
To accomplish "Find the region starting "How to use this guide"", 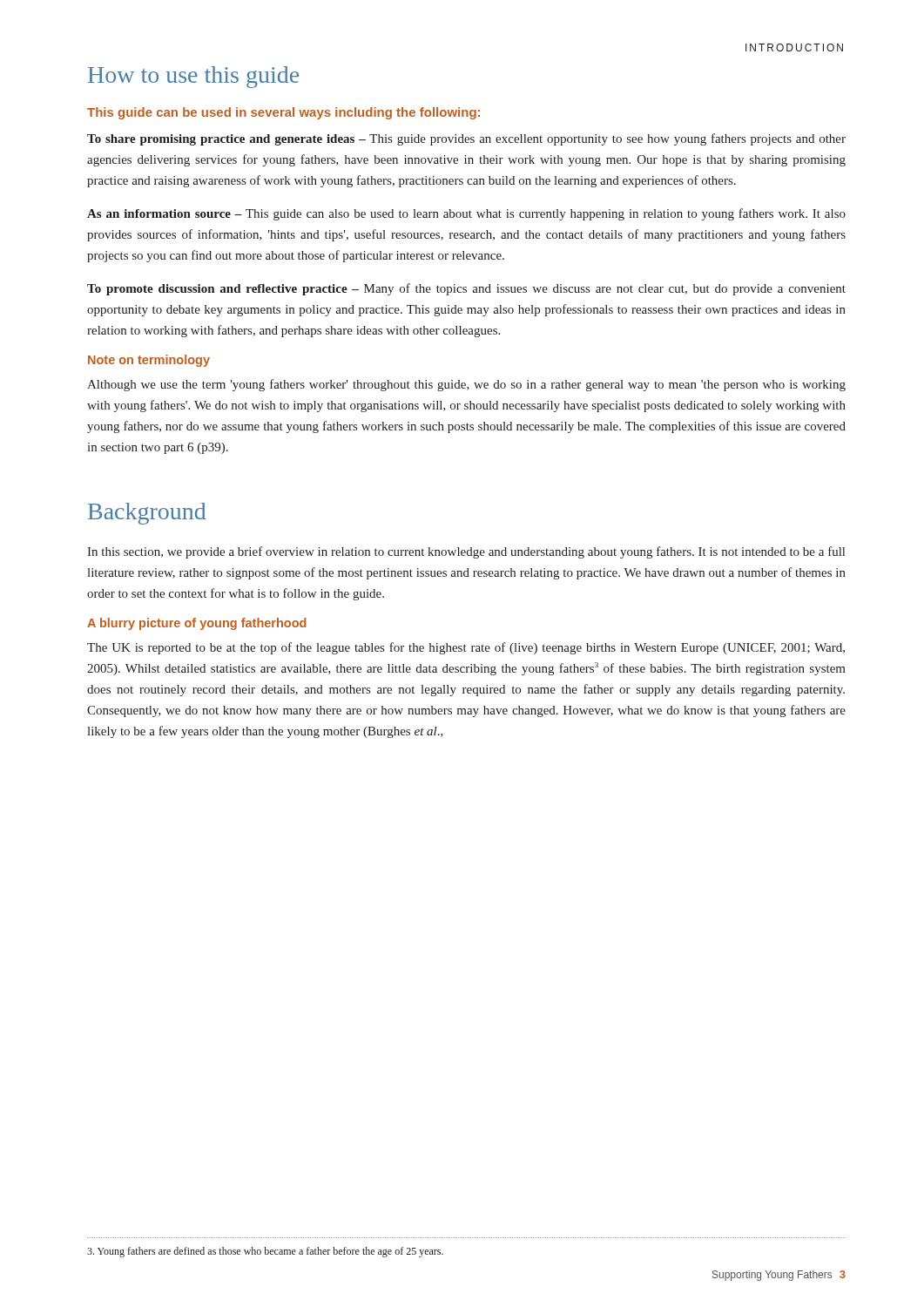I will [193, 77].
